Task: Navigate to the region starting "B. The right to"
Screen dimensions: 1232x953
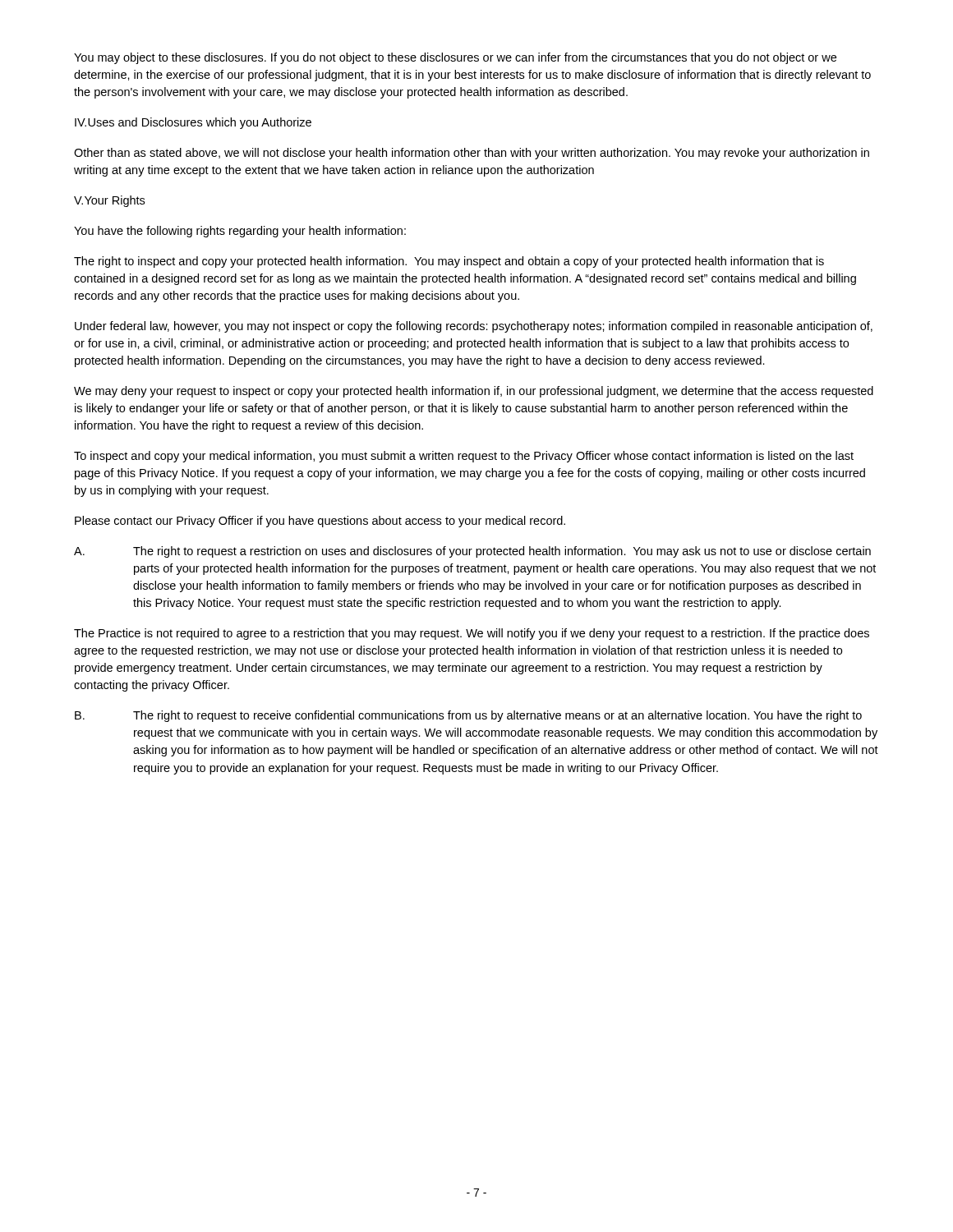Action: pyautogui.click(x=476, y=742)
